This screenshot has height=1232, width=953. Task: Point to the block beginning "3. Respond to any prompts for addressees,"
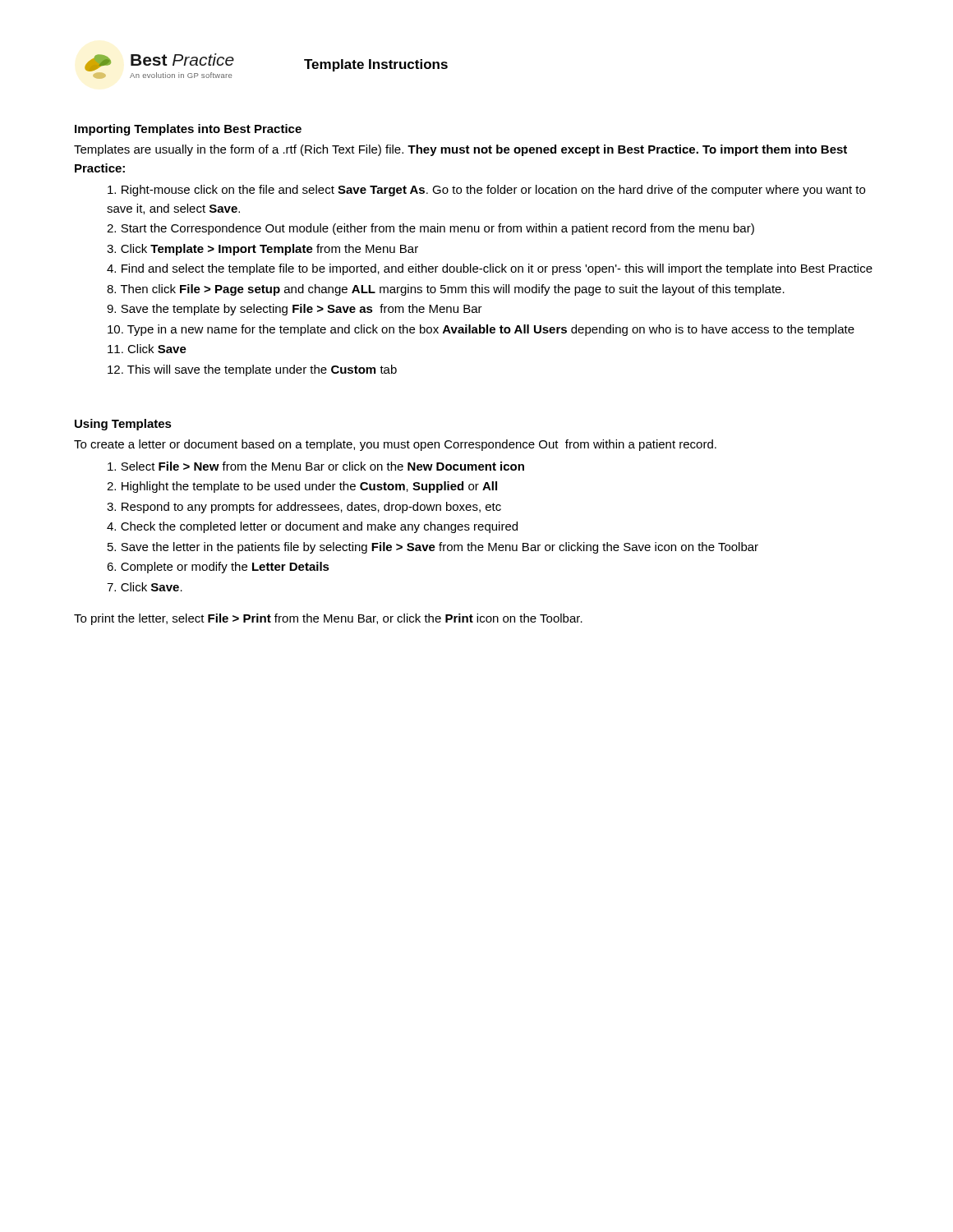[304, 506]
